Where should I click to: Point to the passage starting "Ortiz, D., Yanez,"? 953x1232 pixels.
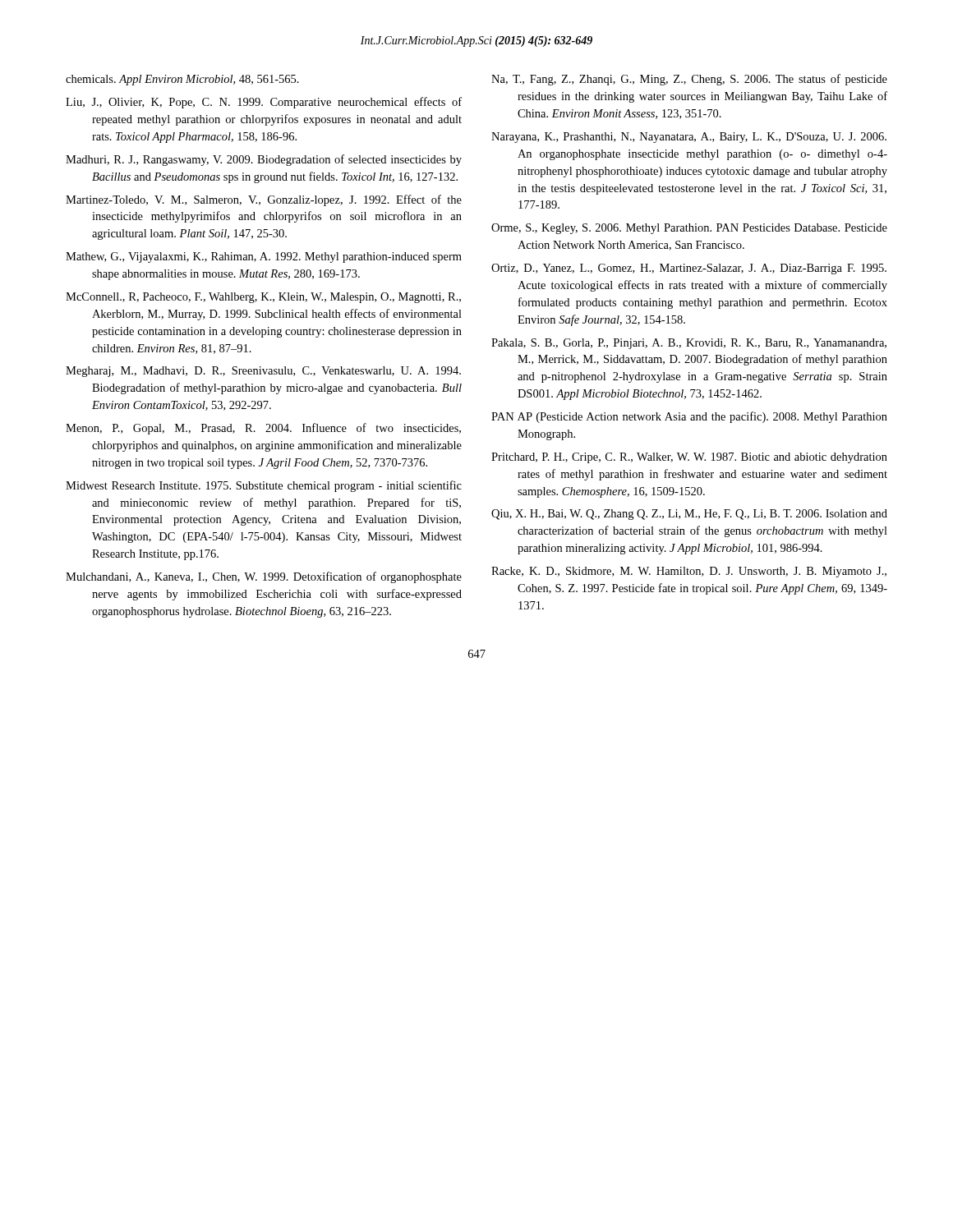tap(689, 293)
